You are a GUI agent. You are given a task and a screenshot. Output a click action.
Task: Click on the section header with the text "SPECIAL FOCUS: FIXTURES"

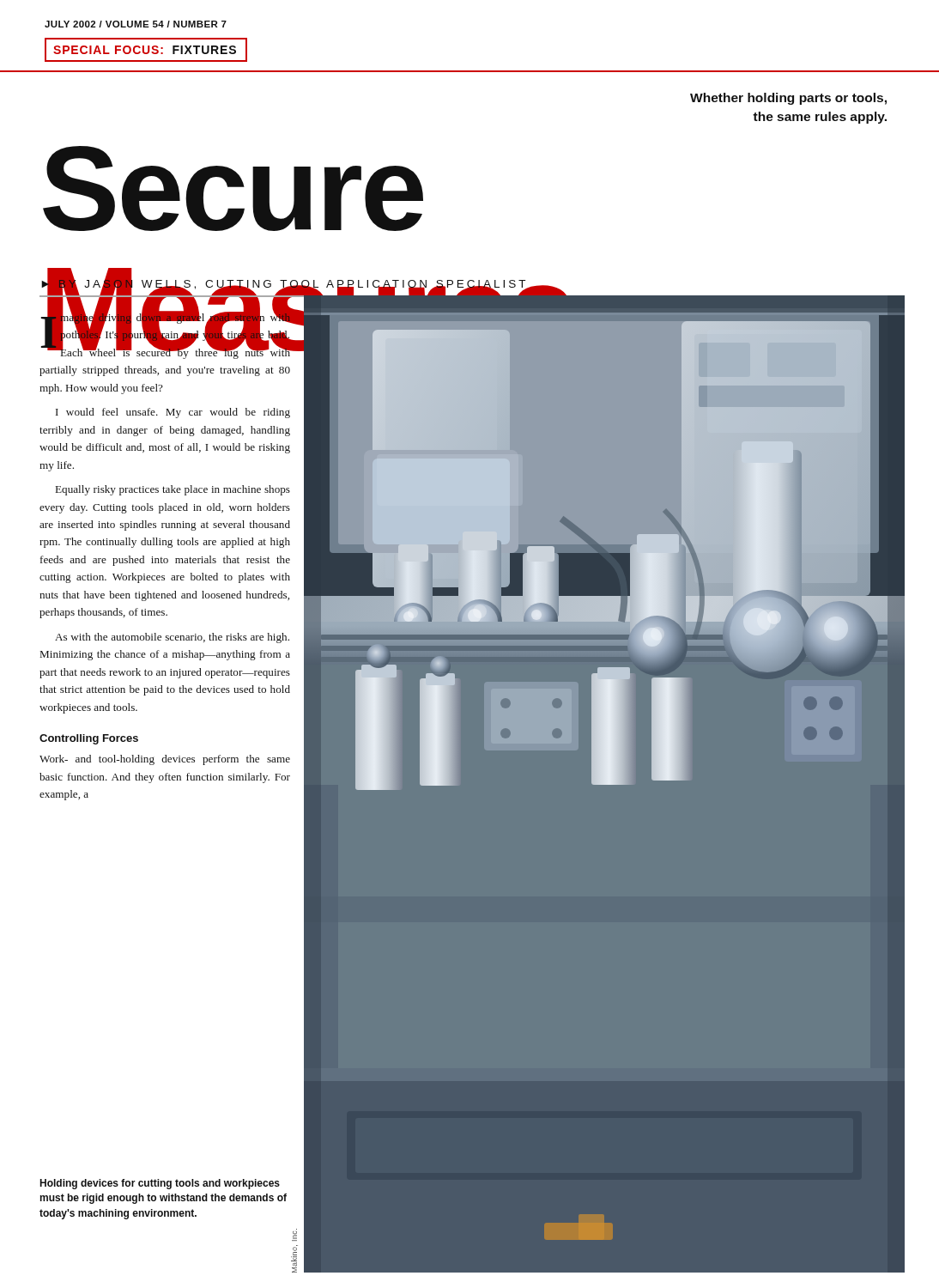145,50
